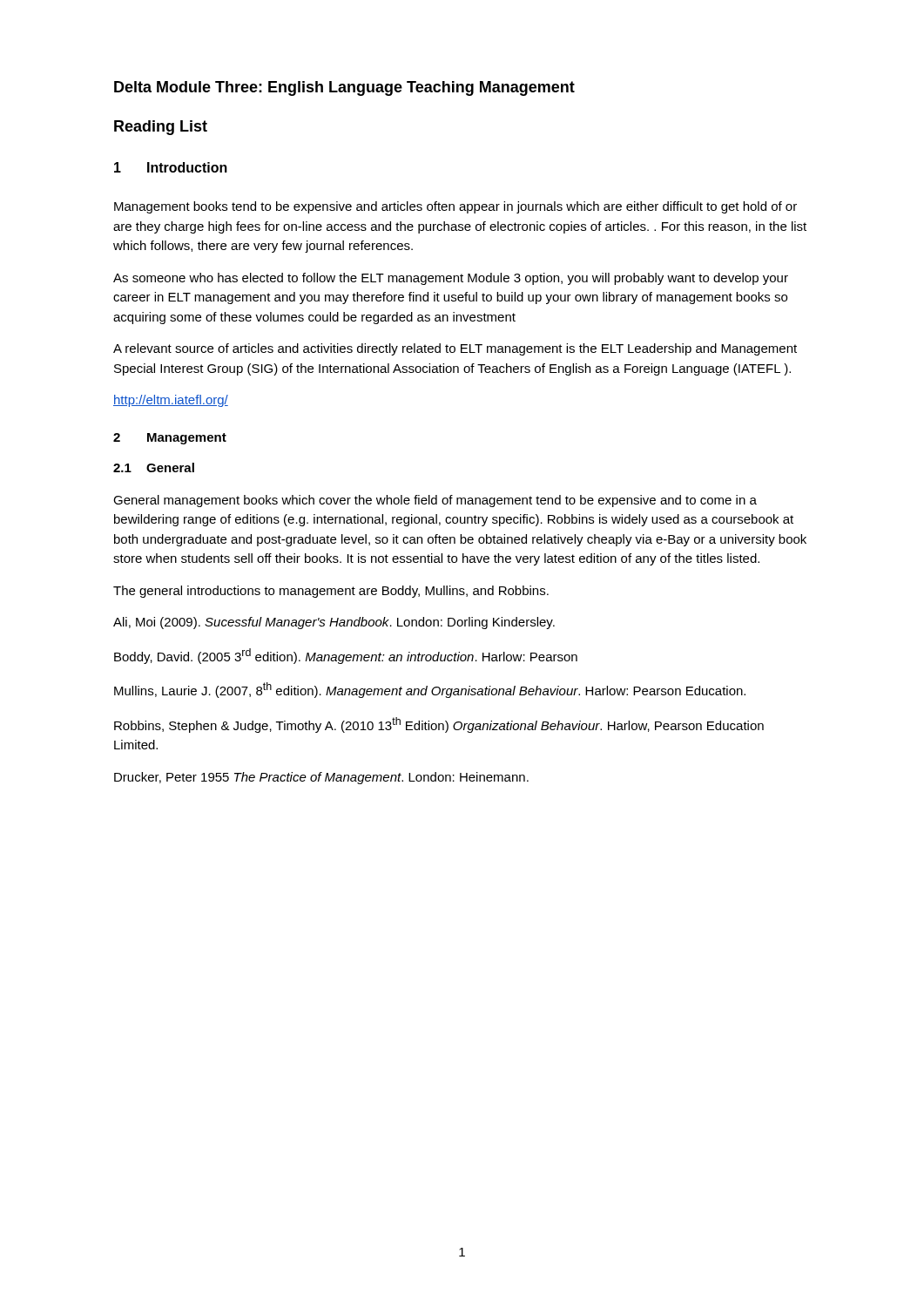The height and width of the screenshot is (1307, 924).
Task: Find "Delta Module Three: English Language Teaching Management" on this page
Action: (x=344, y=87)
